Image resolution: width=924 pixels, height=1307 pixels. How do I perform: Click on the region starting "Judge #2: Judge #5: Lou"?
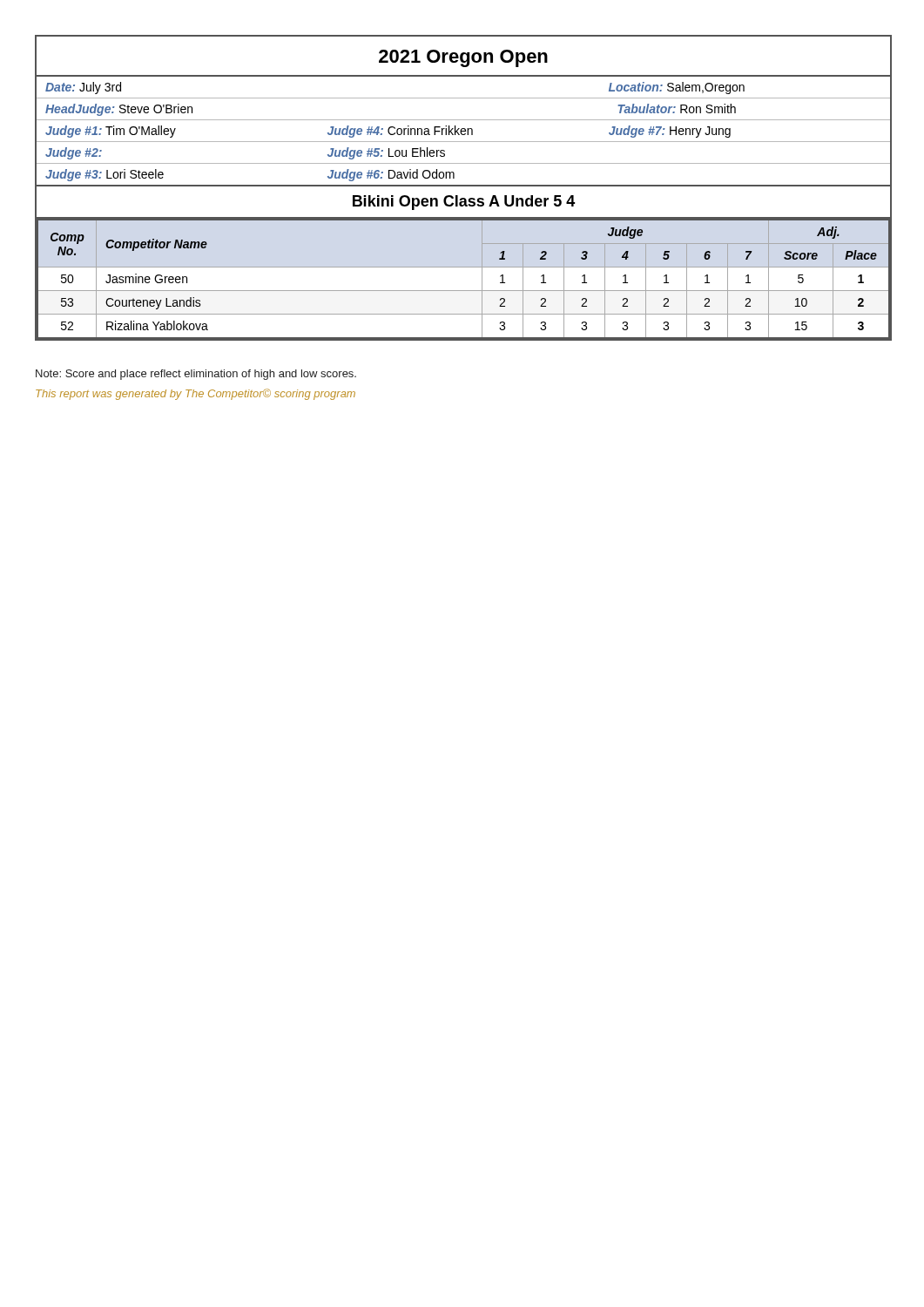(463, 153)
